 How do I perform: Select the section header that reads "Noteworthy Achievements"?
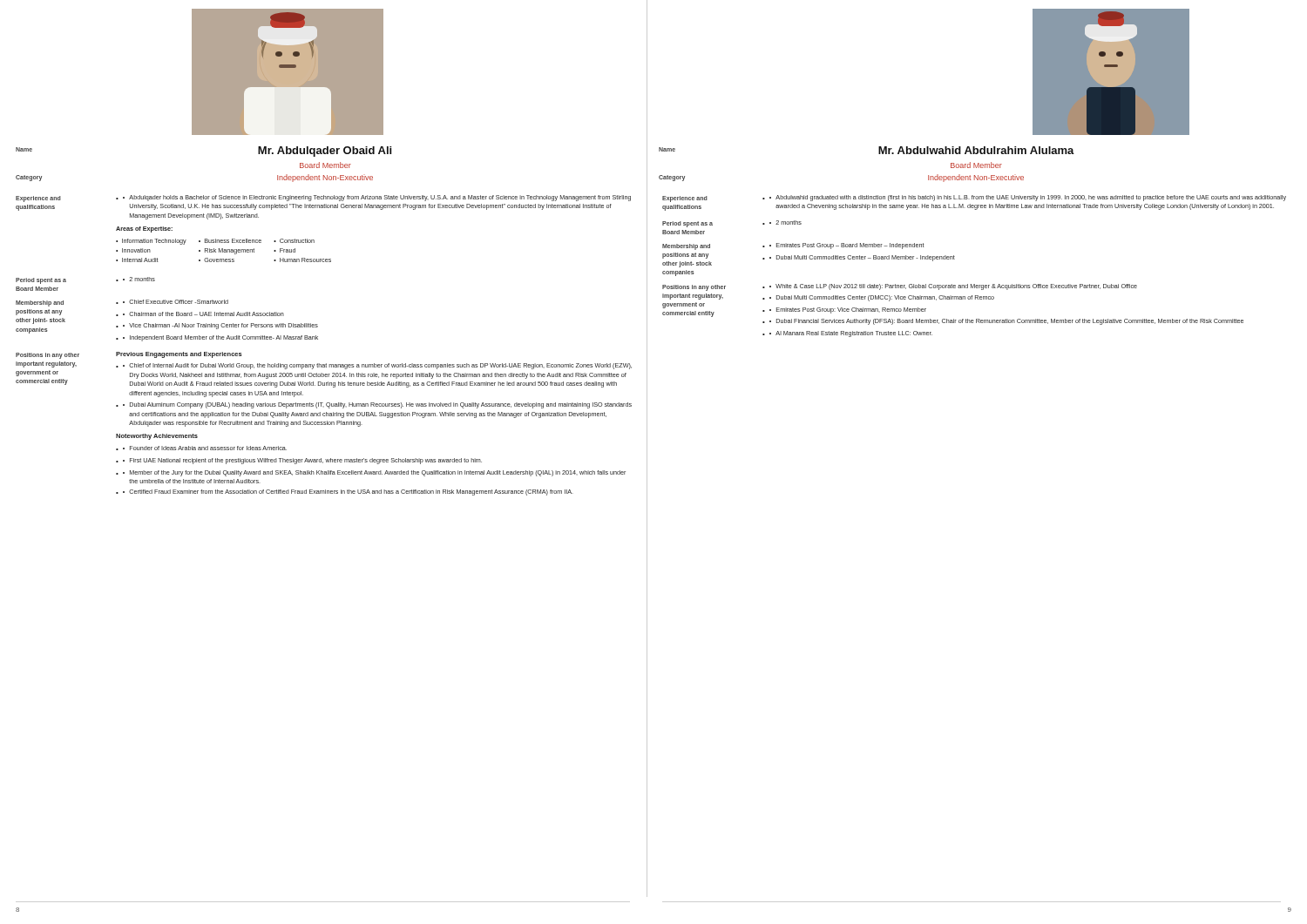(x=157, y=436)
